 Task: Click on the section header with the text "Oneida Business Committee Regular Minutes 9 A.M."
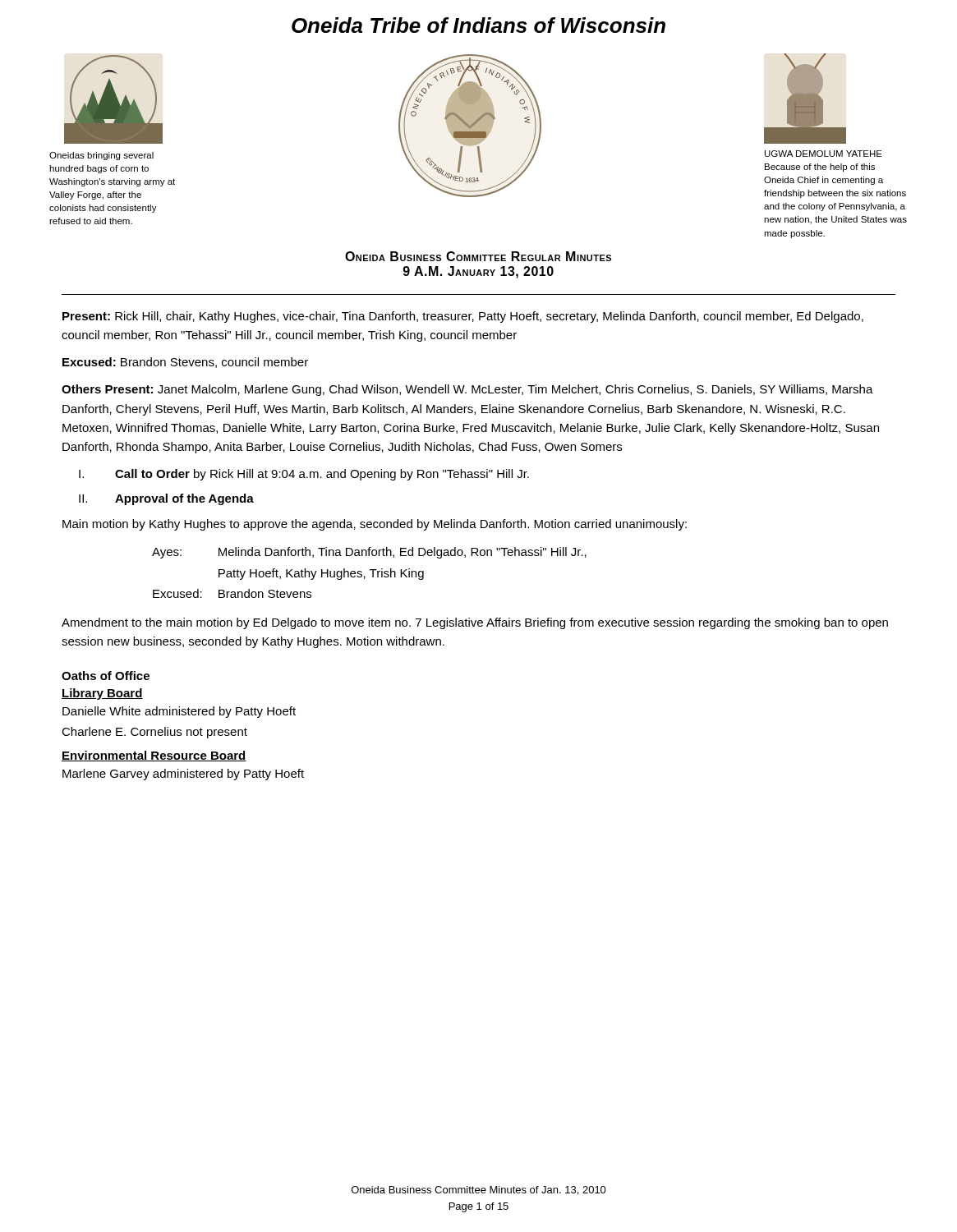coord(478,264)
